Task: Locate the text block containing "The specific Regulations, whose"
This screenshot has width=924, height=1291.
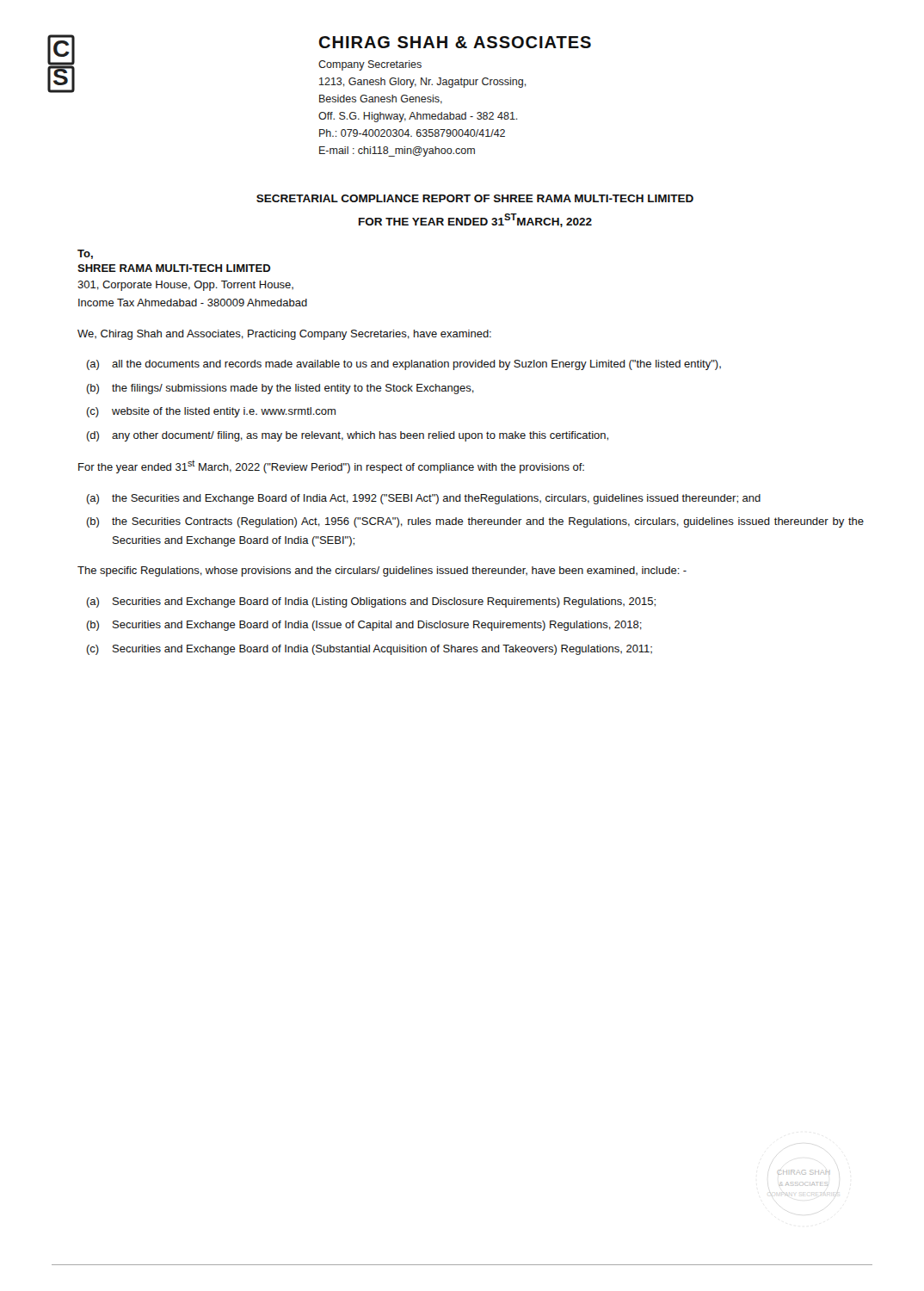Action: pos(382,570)
